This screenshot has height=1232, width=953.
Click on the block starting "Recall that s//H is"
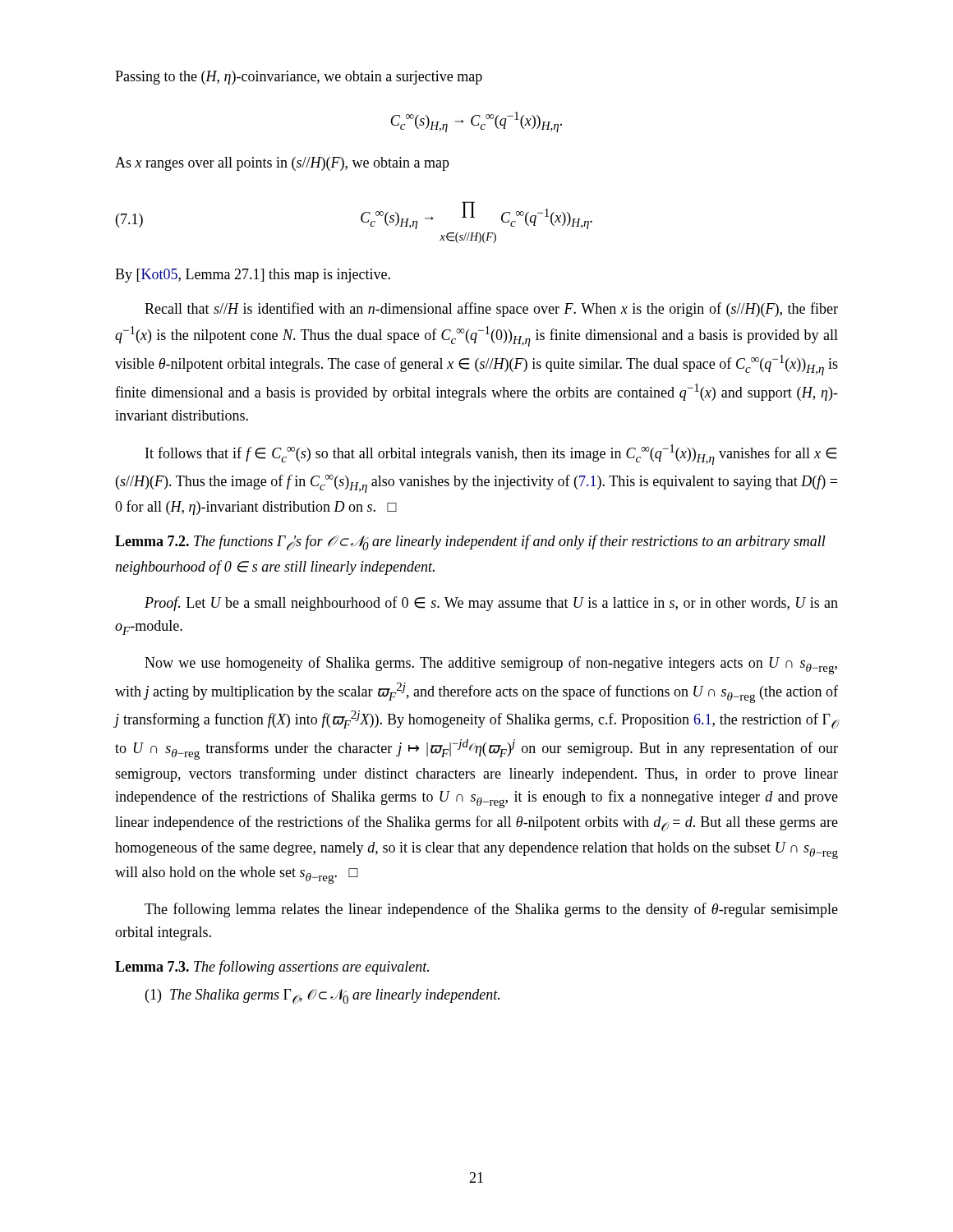pyautogui.click(x=476, y=362)
